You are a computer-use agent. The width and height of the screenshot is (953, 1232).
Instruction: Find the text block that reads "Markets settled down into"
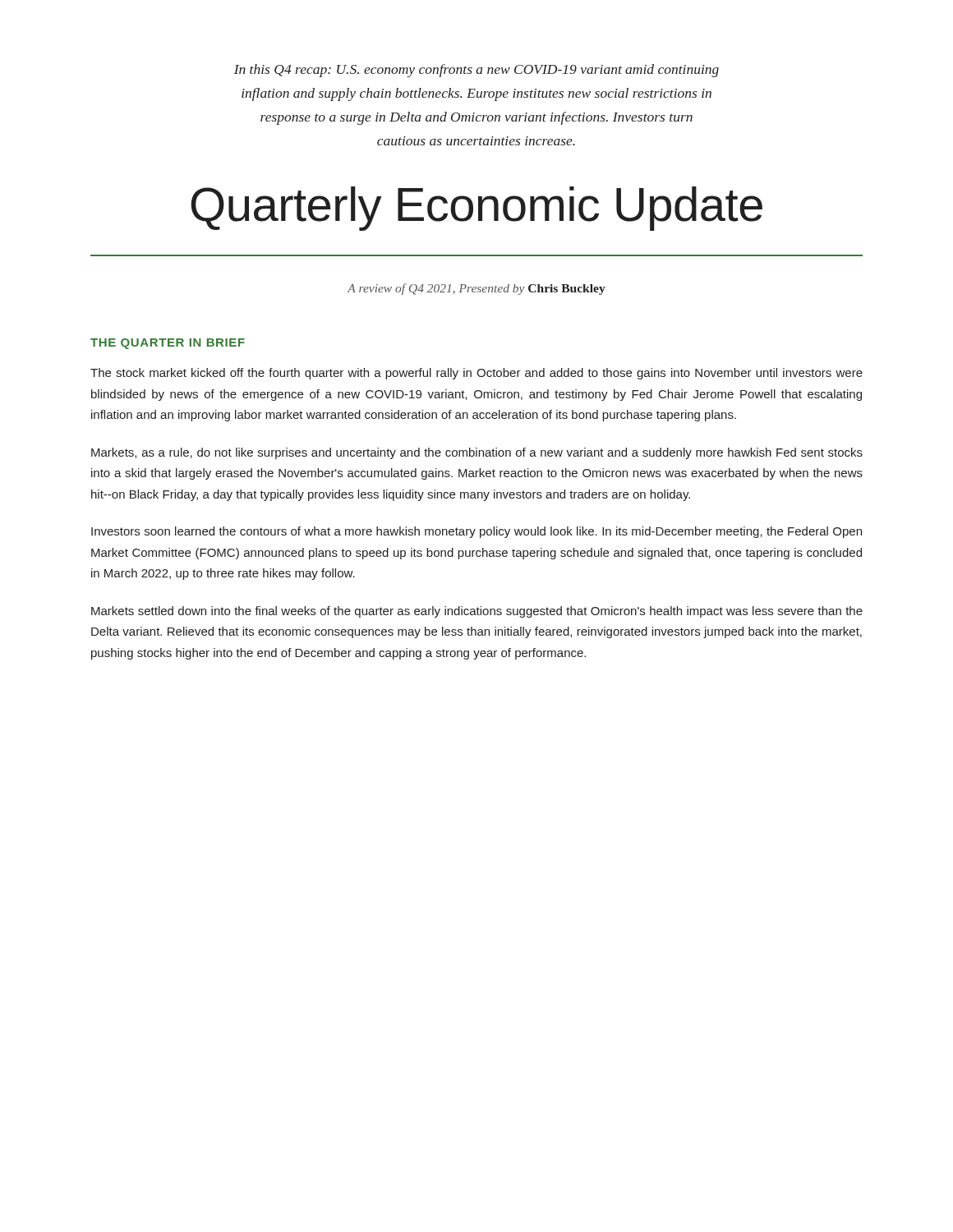click(x=476, y=631)
